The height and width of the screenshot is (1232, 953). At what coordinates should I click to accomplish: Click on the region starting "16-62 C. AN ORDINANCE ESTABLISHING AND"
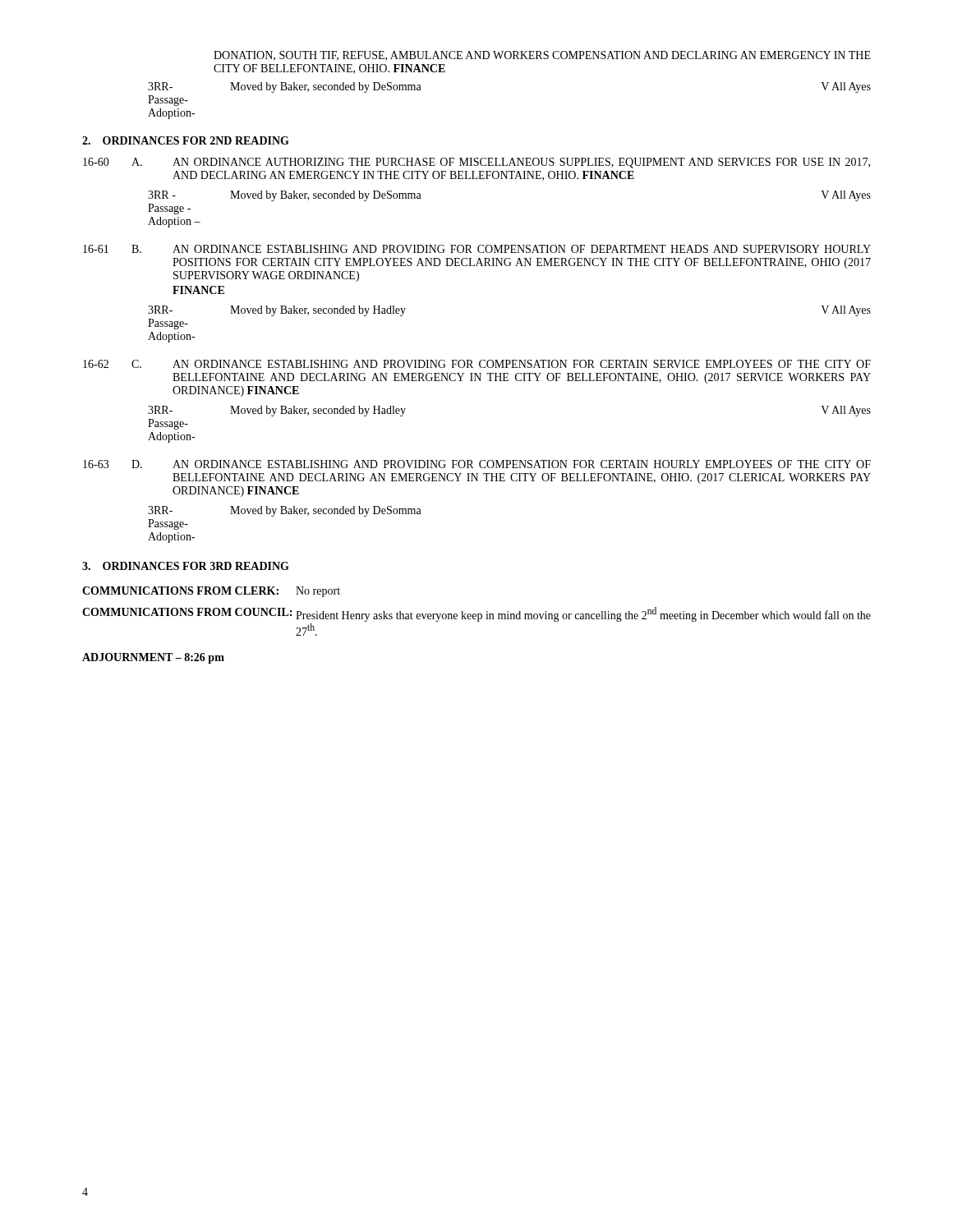point(476,378)
